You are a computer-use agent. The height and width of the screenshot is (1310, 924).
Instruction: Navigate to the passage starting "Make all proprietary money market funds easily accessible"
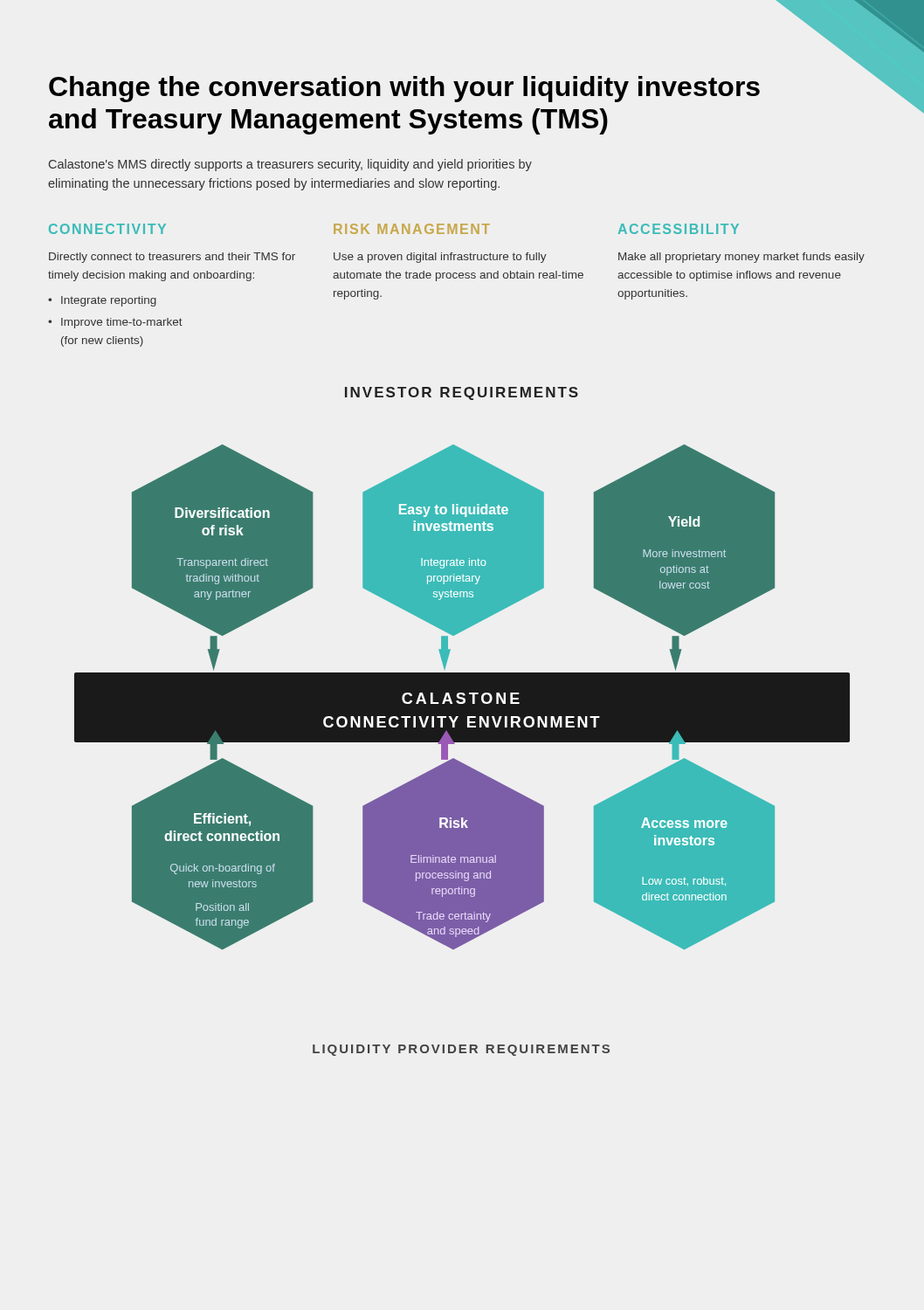741,274
